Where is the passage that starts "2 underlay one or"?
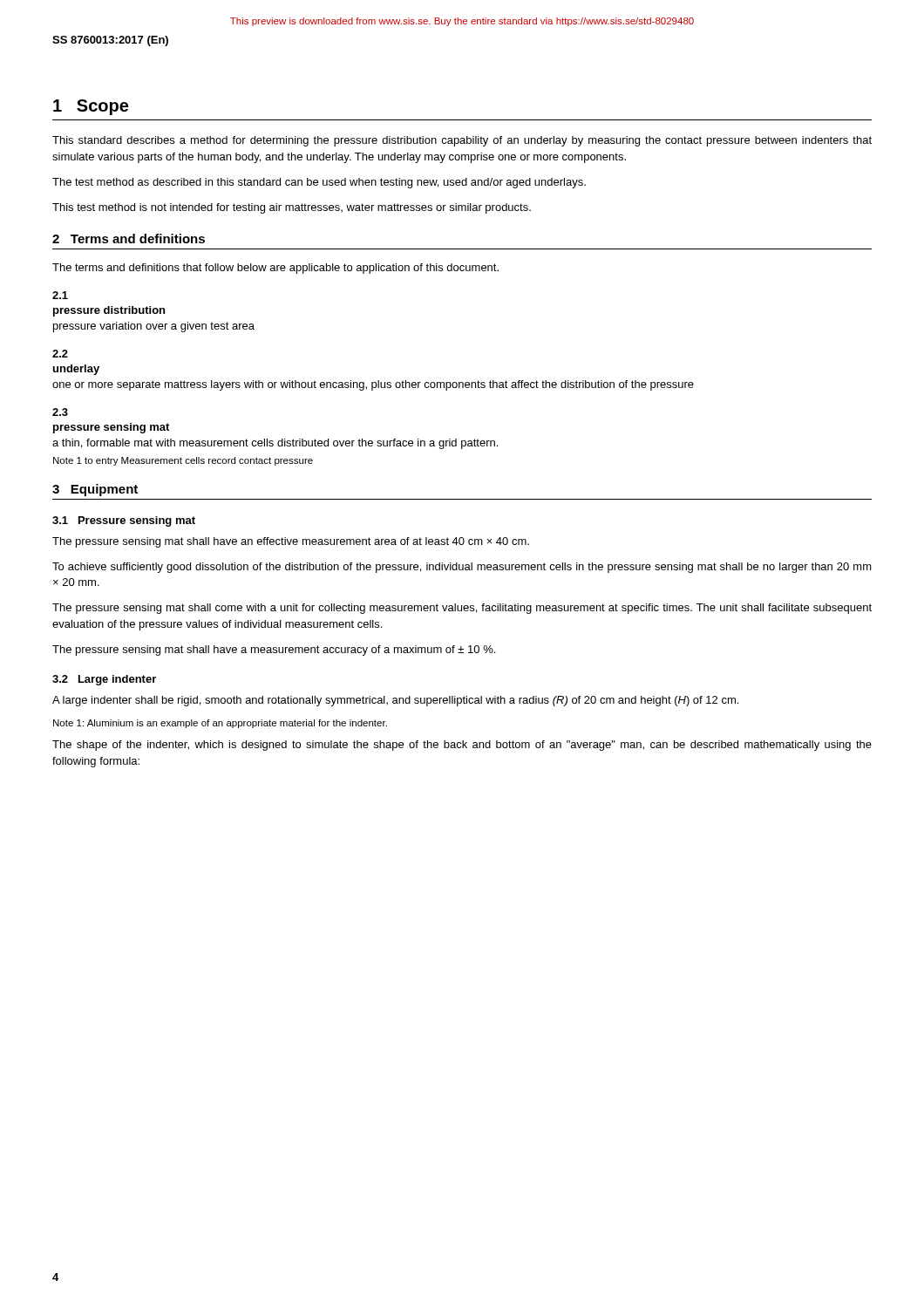 point(462,370)
